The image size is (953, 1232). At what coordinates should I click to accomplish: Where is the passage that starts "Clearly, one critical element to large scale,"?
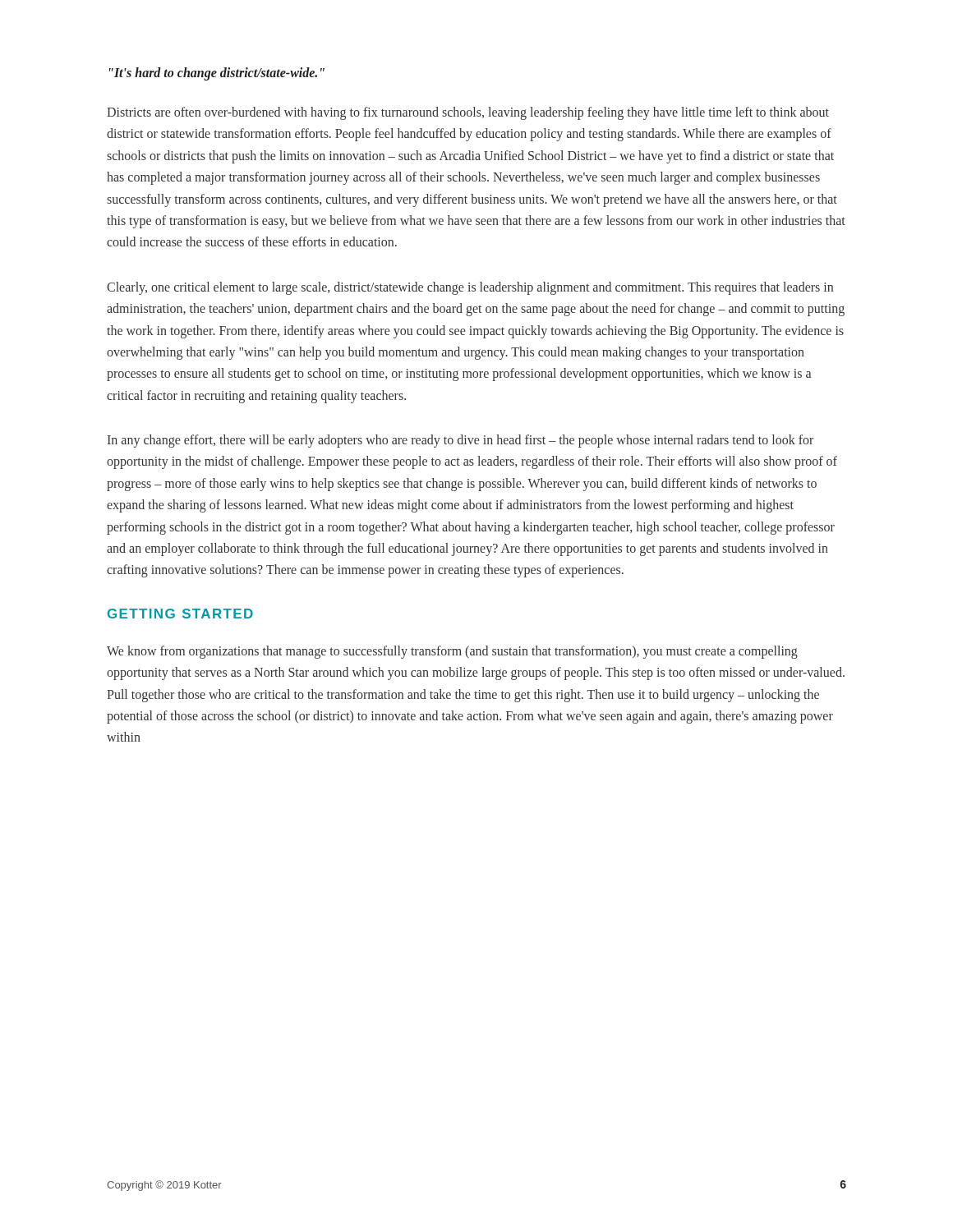tap(476, 342)
